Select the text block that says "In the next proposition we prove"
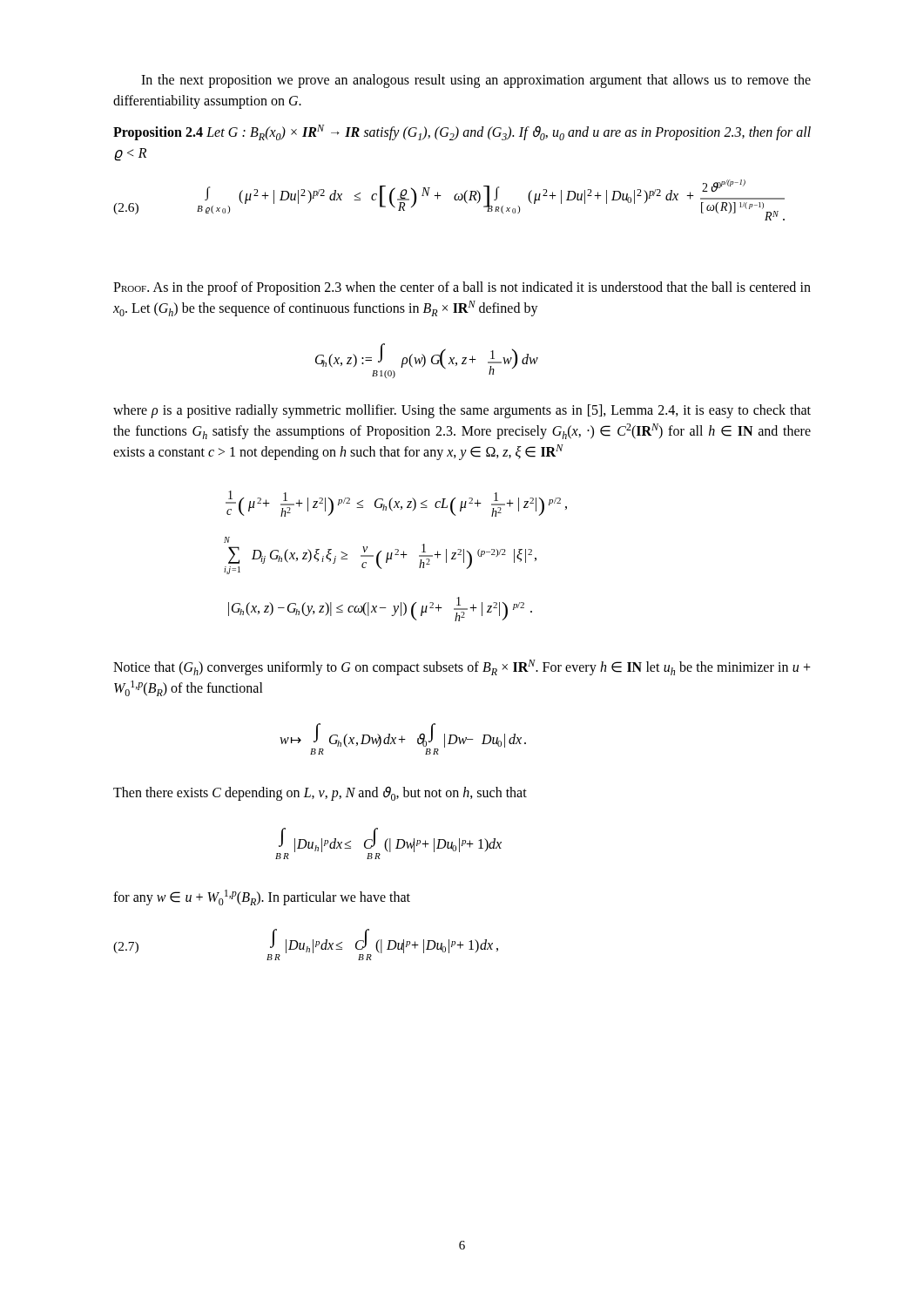Image resolution: width=924 pixels, height=1307 pixels. pos(462,90)
